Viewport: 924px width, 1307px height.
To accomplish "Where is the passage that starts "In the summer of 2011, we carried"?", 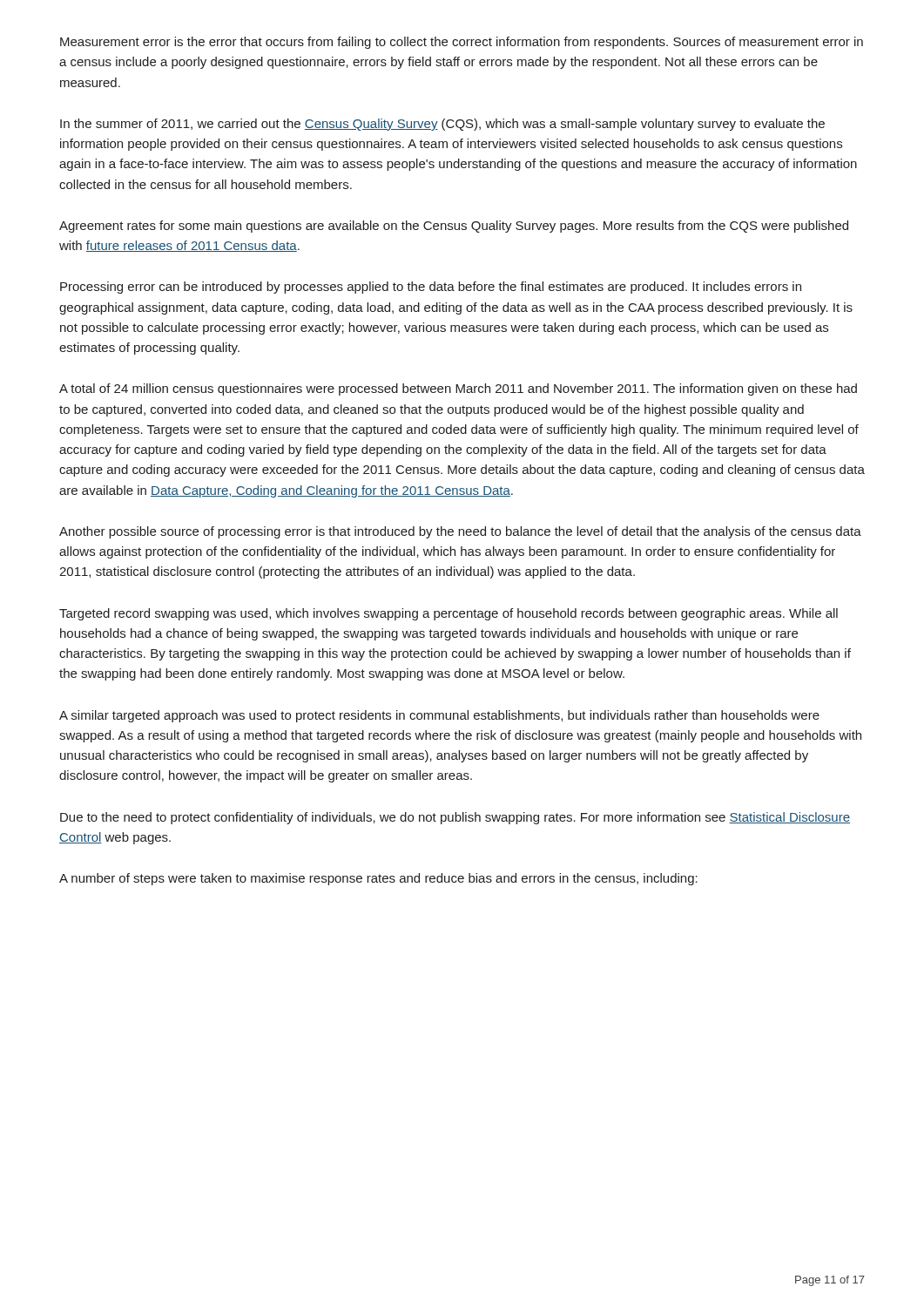I will point(458,153).
